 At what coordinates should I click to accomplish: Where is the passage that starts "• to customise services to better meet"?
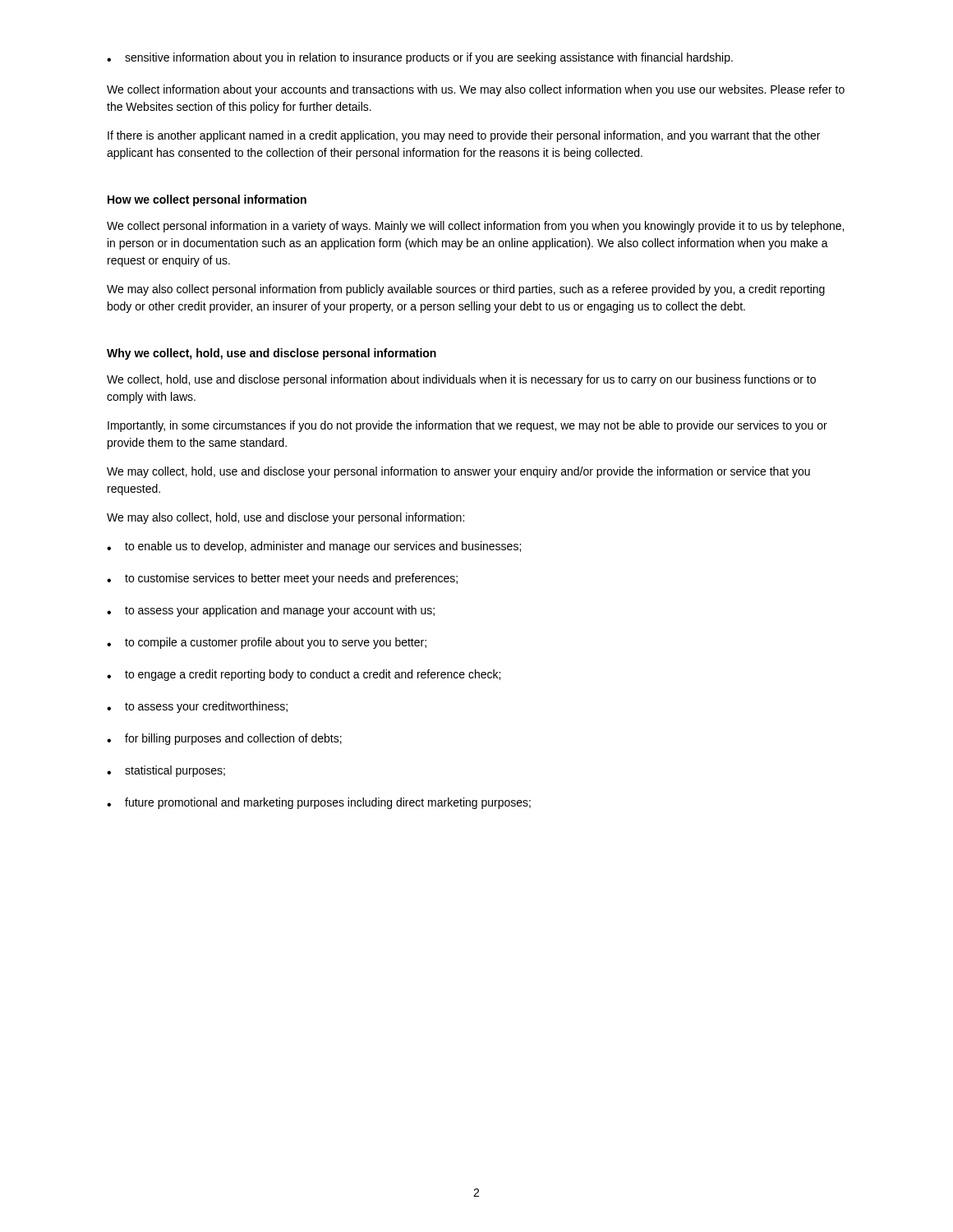coord(282,579)
